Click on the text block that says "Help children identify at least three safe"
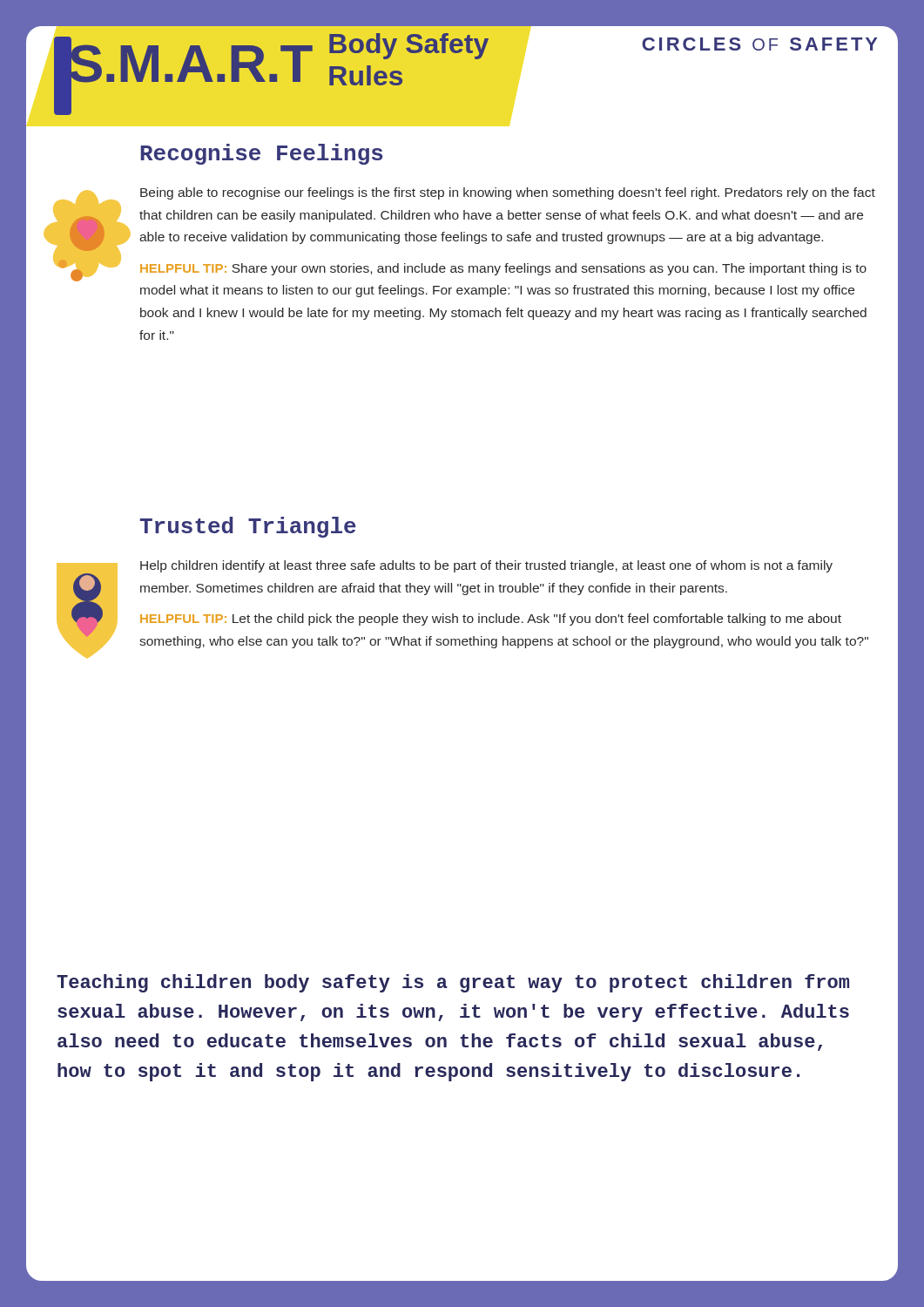 click(486, 576)
